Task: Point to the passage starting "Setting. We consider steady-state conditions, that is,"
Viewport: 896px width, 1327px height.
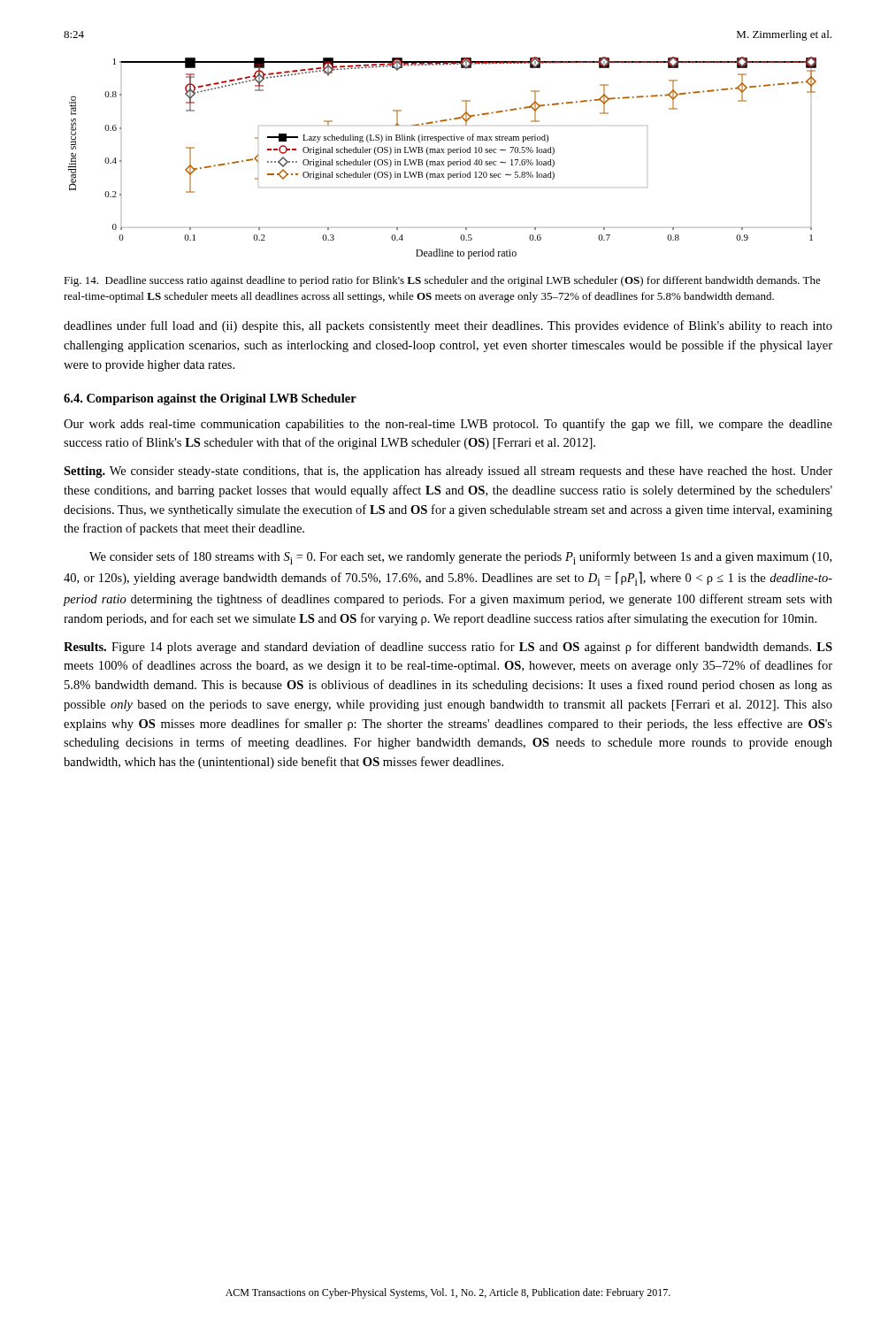Action: point(448,500)
